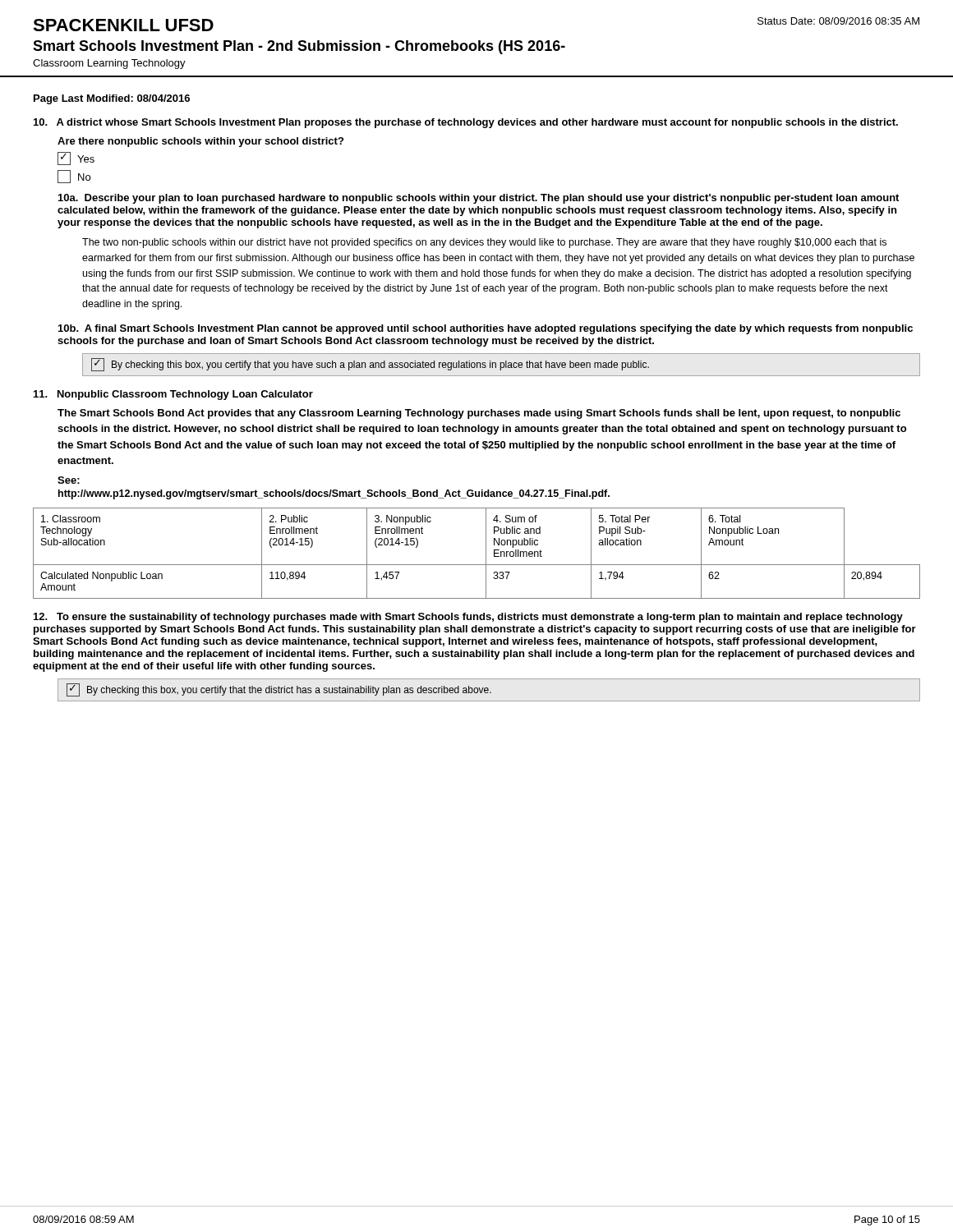Select the block starting "12. To ensure the sustainability"

pyautogui.click(x=474, y=641)
